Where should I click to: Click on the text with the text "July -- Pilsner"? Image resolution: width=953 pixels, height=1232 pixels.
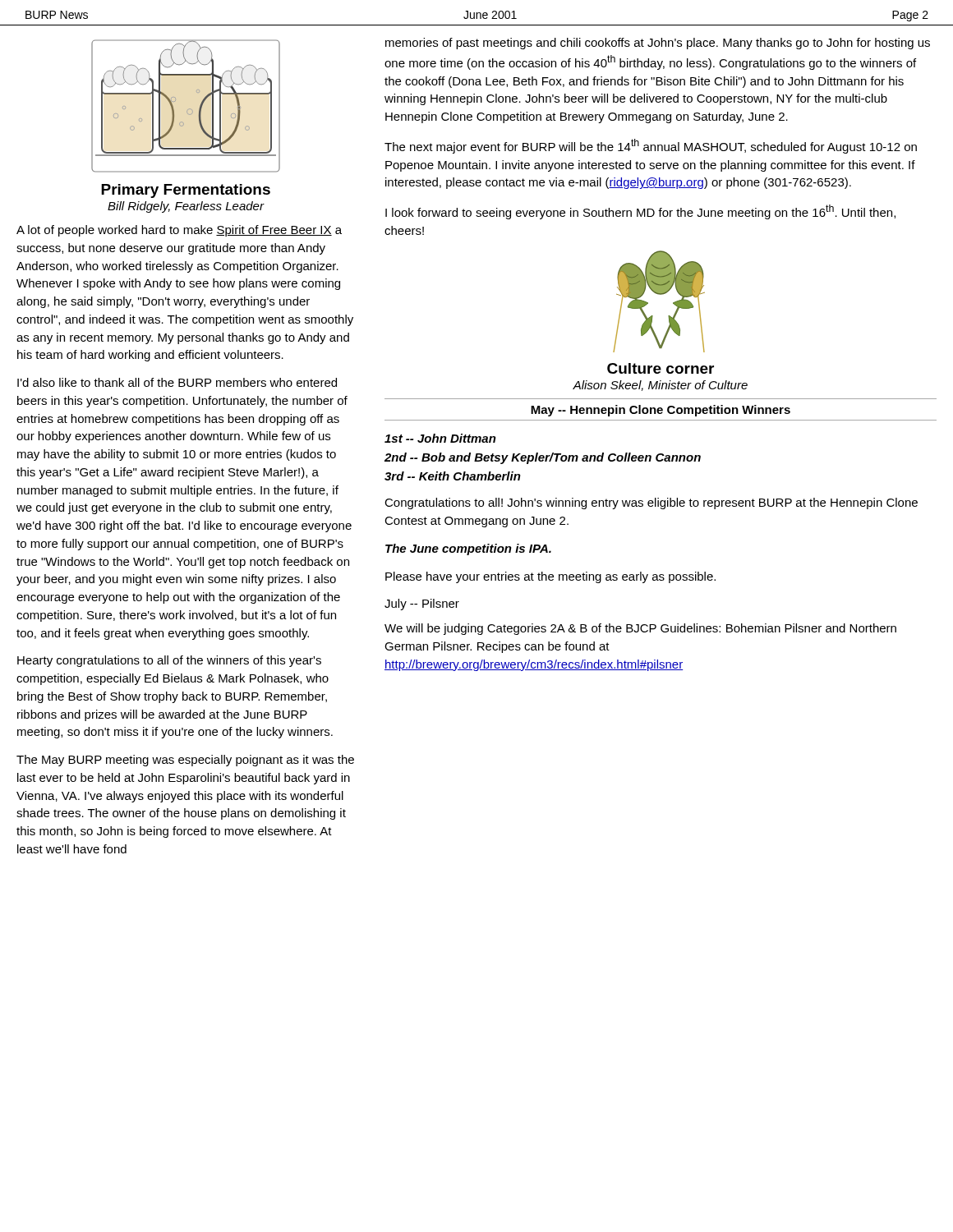[x=422, y=603]
